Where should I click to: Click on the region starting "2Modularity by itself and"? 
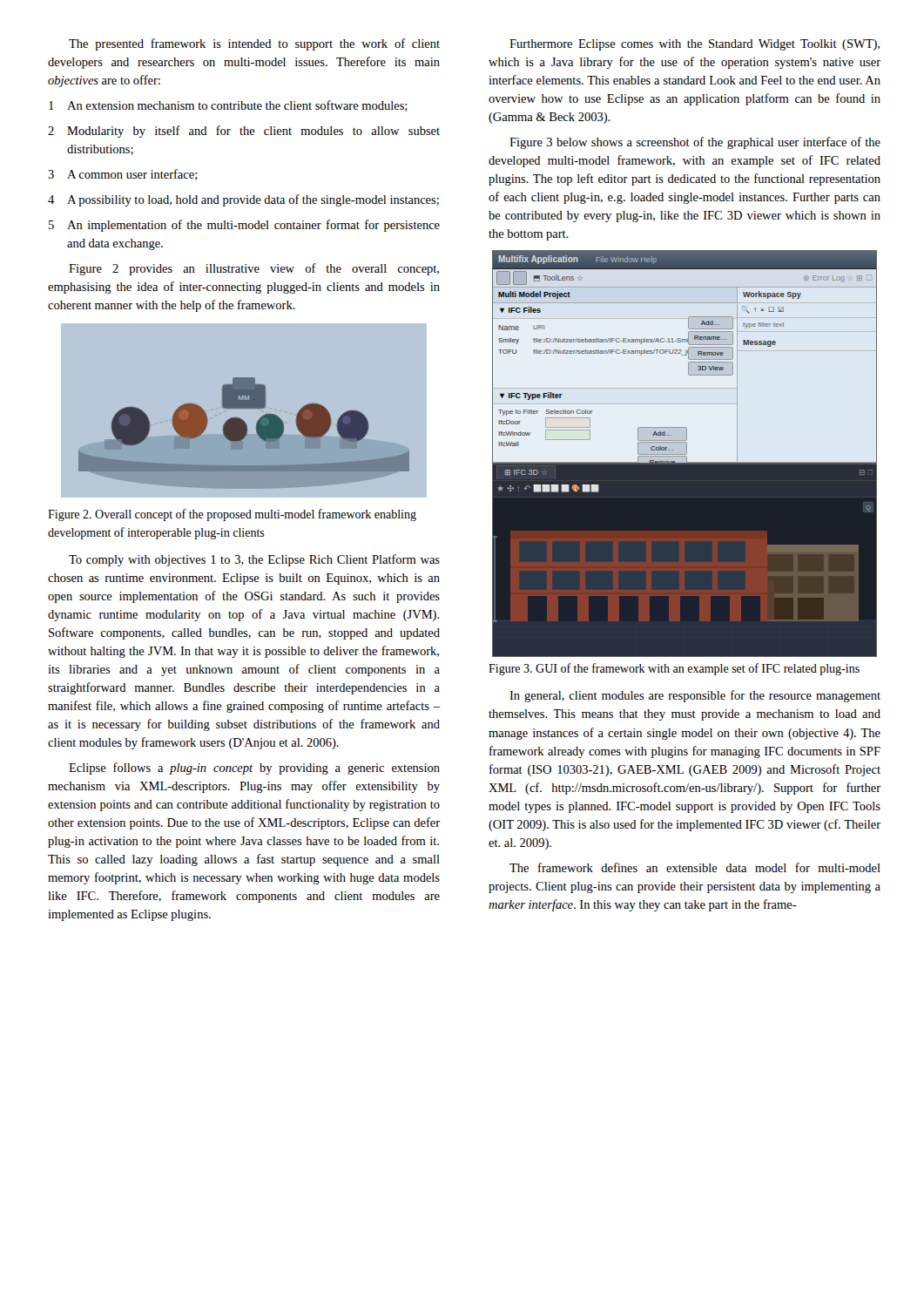point(244,140)
